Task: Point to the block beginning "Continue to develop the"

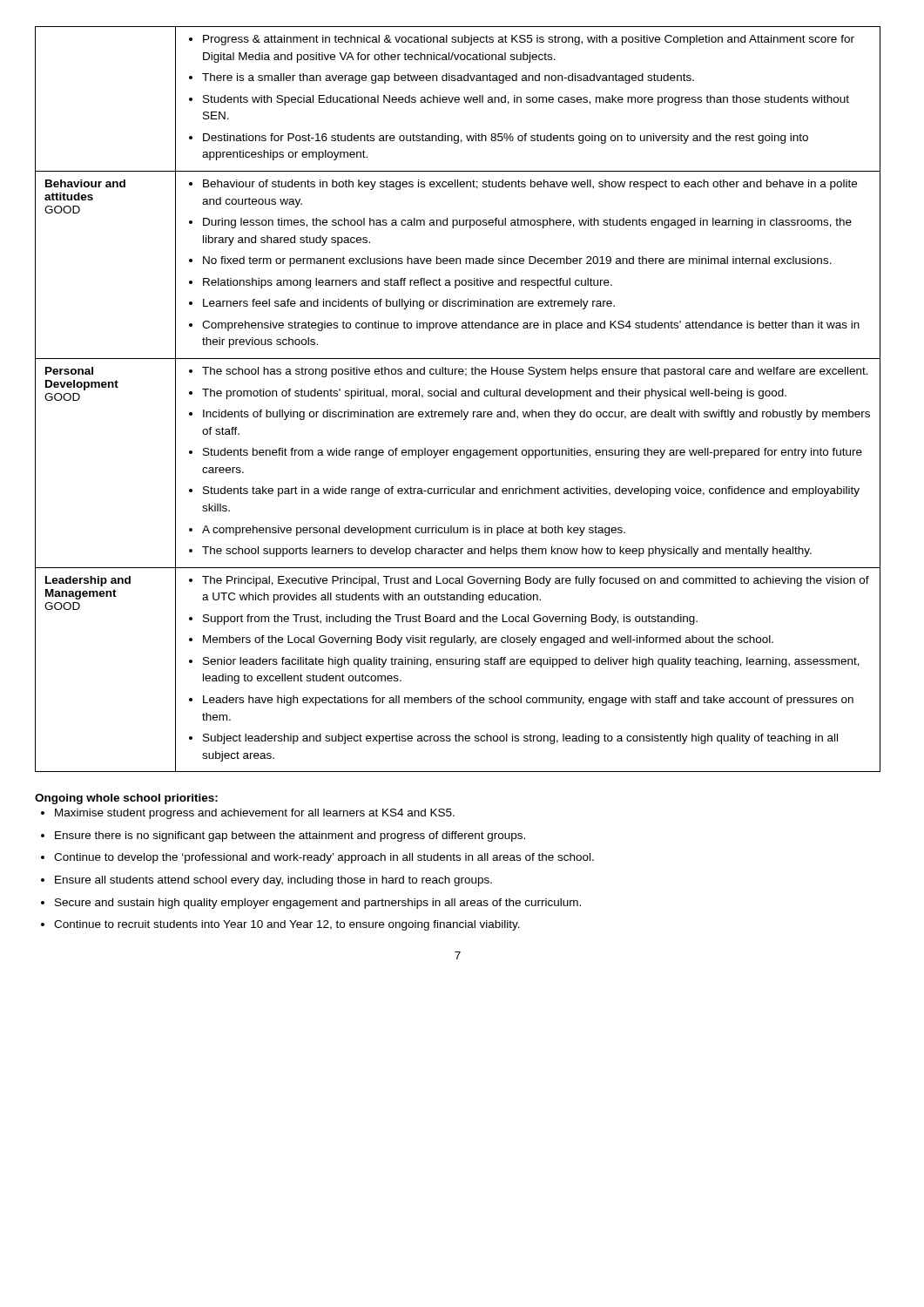Action: (x=324, y=857)
